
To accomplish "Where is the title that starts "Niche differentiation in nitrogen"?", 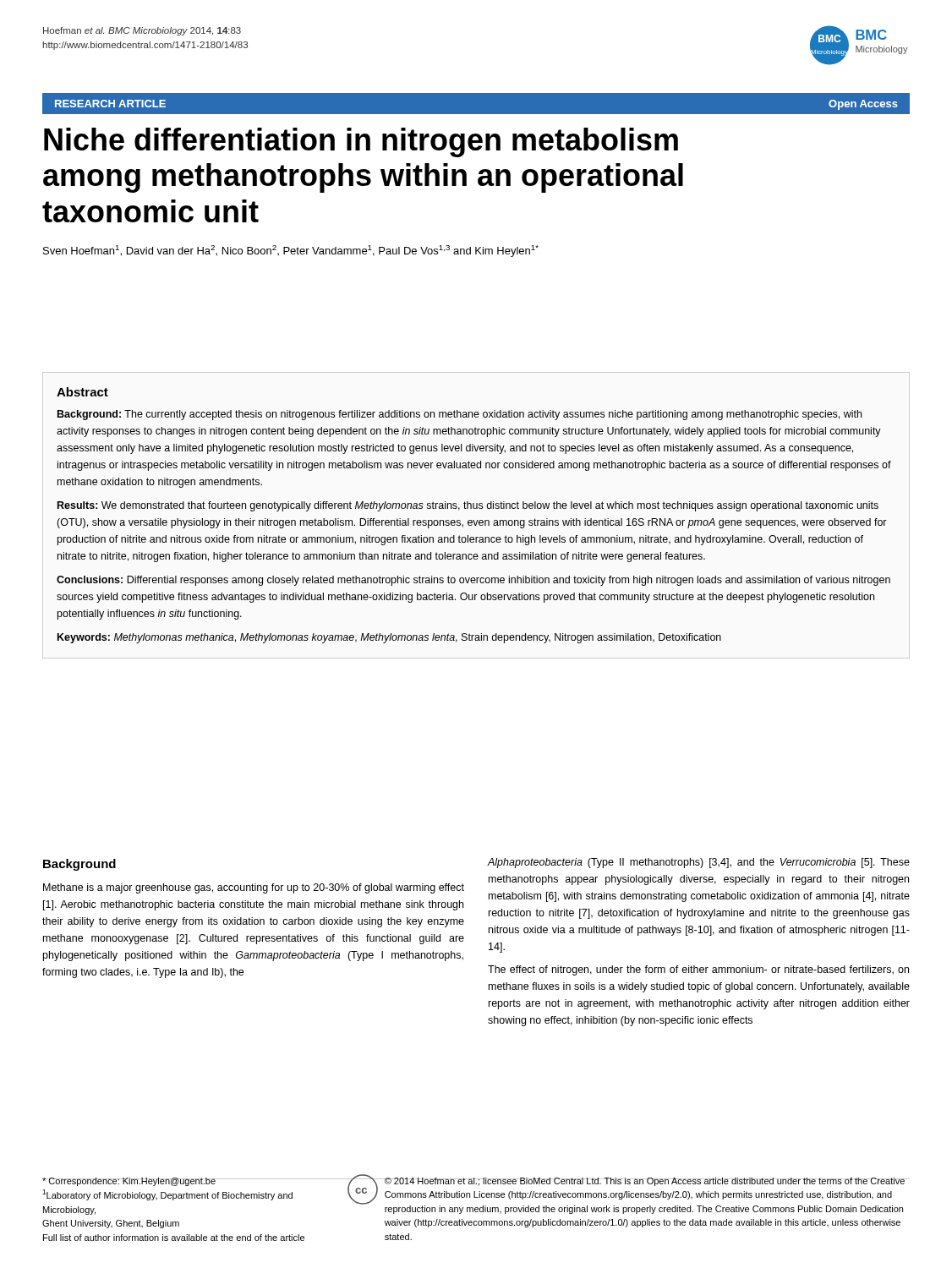I will click(x=364, y=176).
